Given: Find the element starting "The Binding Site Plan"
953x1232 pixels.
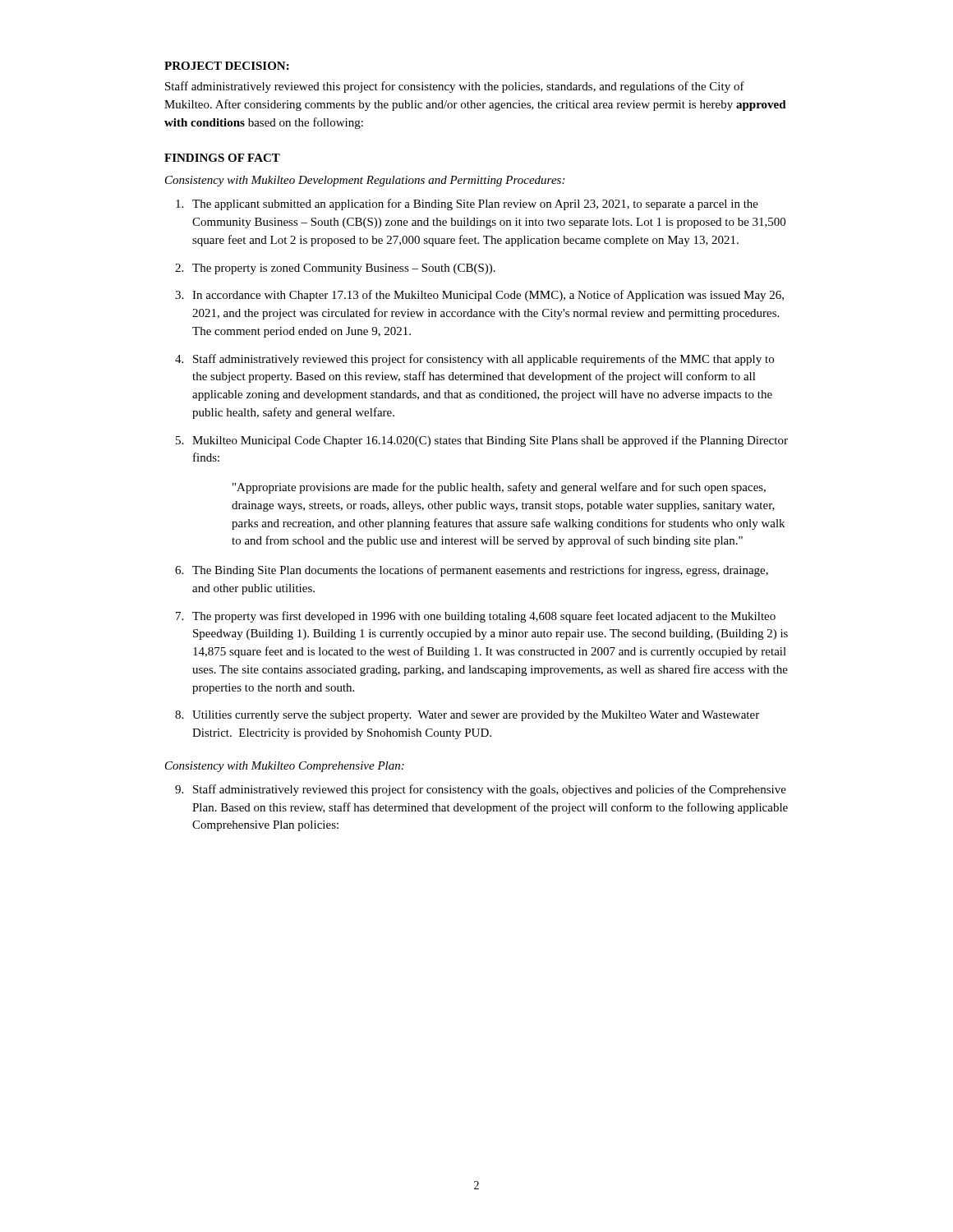Looking at the screenshot, I should (480, 579).
